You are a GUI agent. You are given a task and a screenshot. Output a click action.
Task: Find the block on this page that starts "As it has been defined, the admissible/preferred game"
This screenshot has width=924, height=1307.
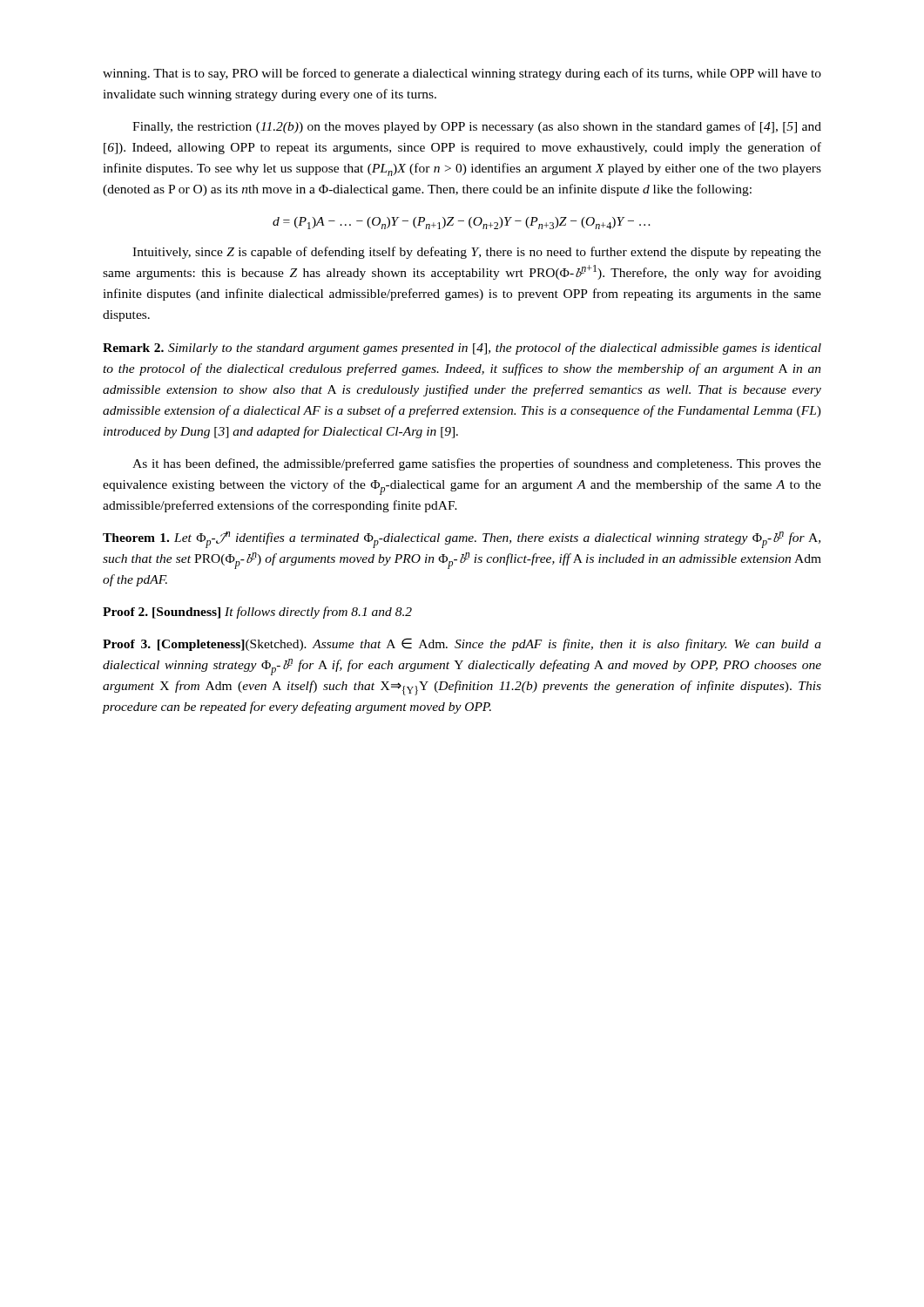click(x=462, y=484)
